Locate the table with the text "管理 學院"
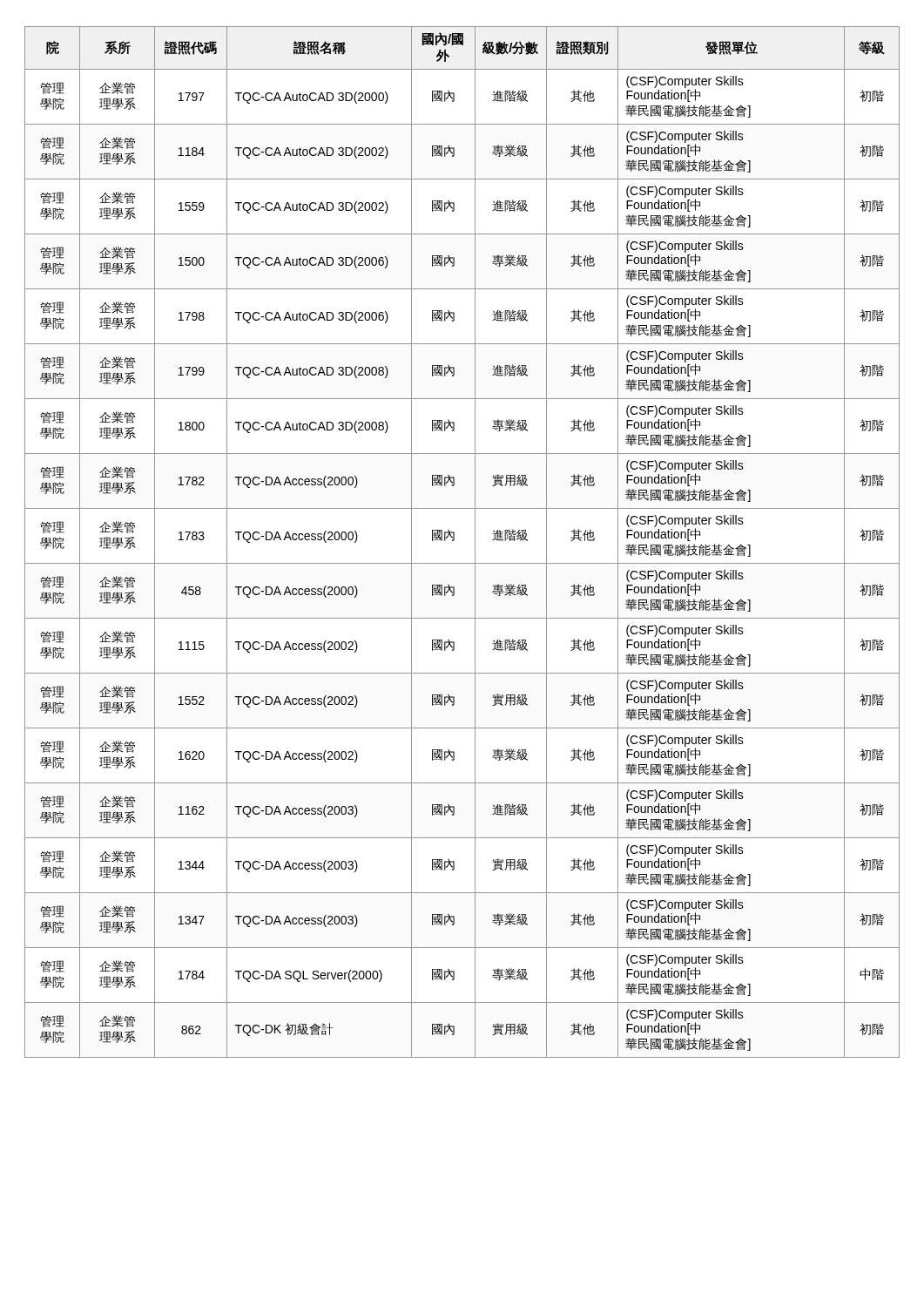Viewport: 924px width, 1307px height. [462, 542]
